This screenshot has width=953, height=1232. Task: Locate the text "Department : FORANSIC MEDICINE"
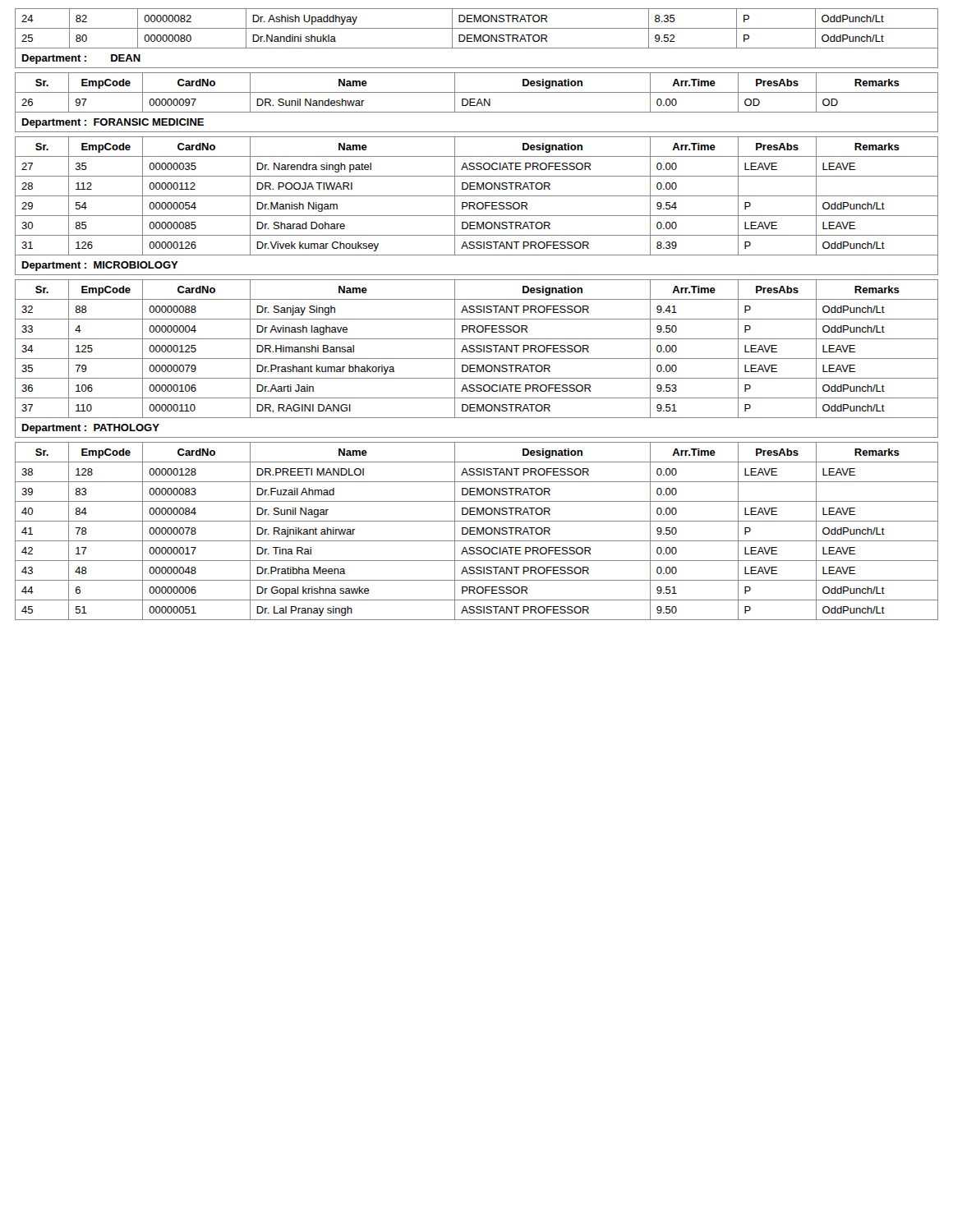(x=113, y=122)
